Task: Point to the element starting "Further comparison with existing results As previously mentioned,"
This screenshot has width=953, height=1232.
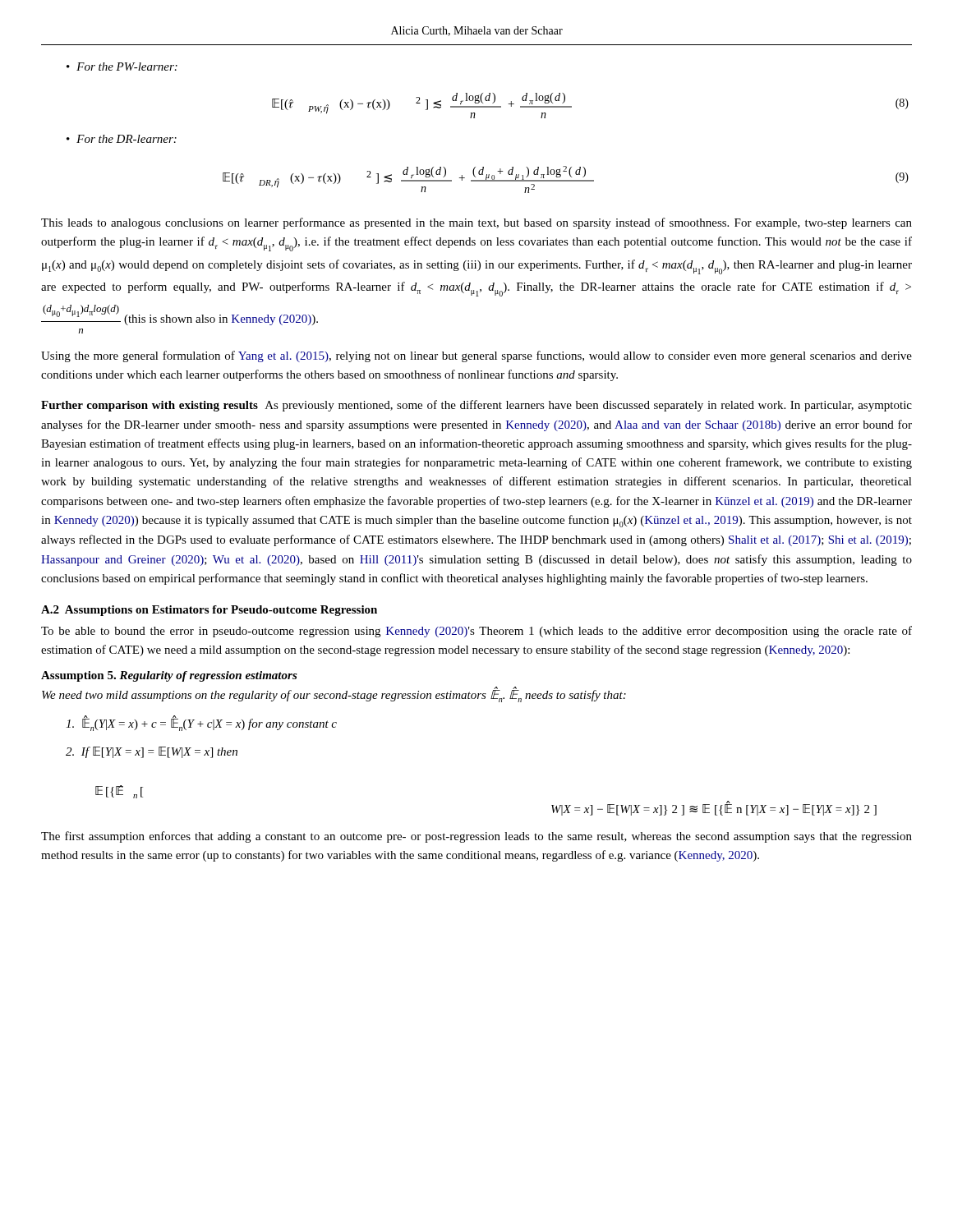Action: point(476,492)
